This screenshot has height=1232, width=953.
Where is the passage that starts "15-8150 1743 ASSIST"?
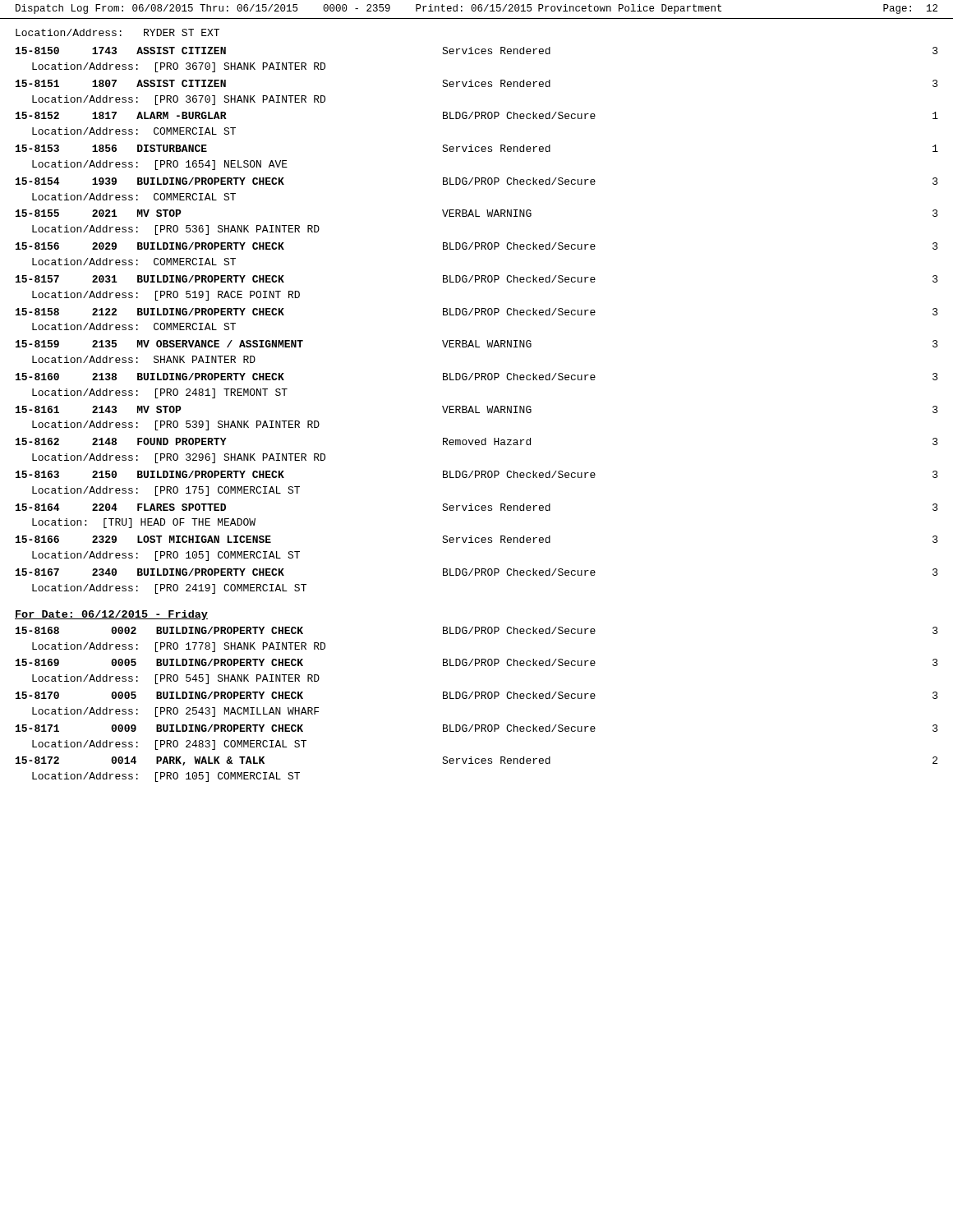coord(476,60)
